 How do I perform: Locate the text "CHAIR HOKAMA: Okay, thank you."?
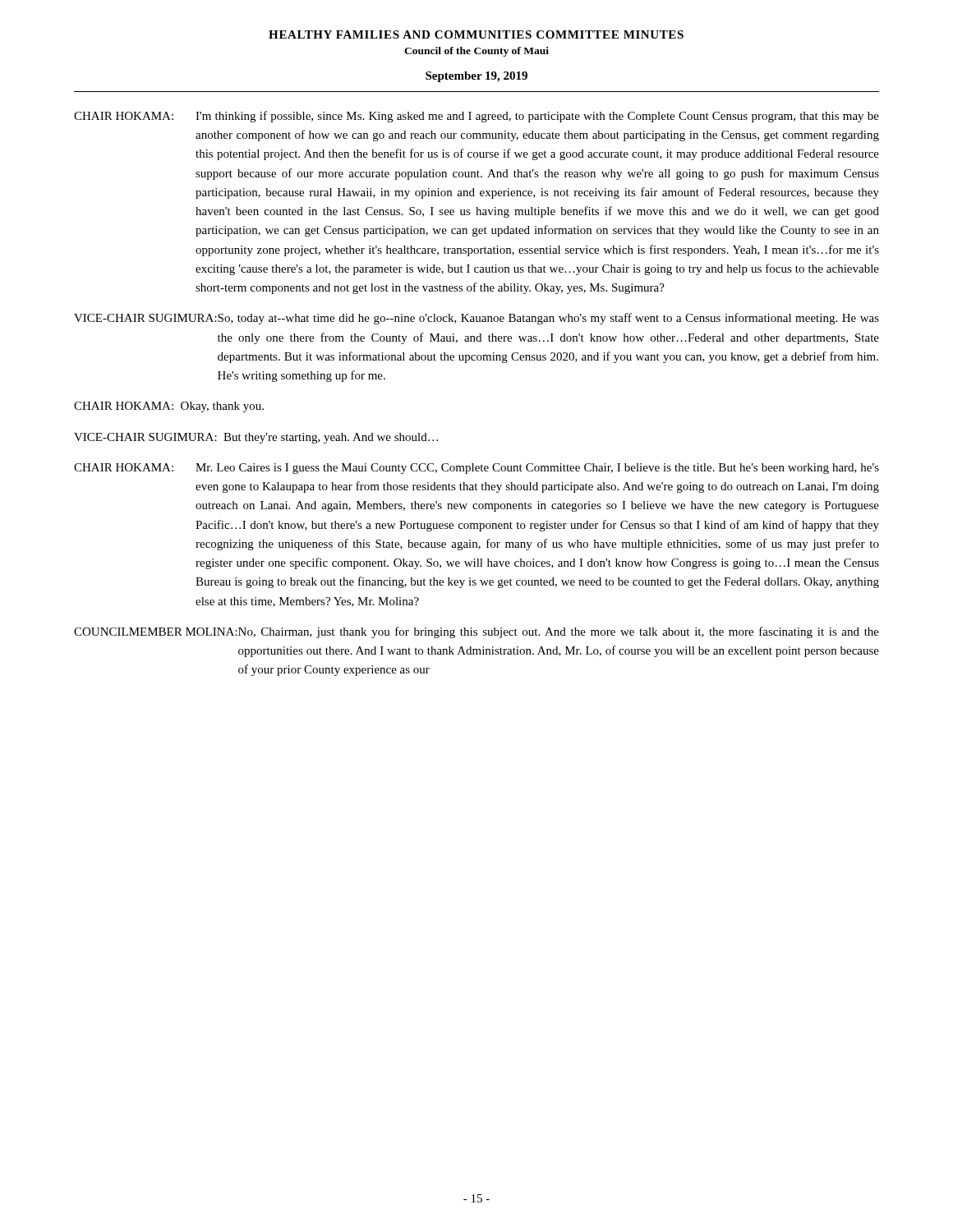pos(169,406)
